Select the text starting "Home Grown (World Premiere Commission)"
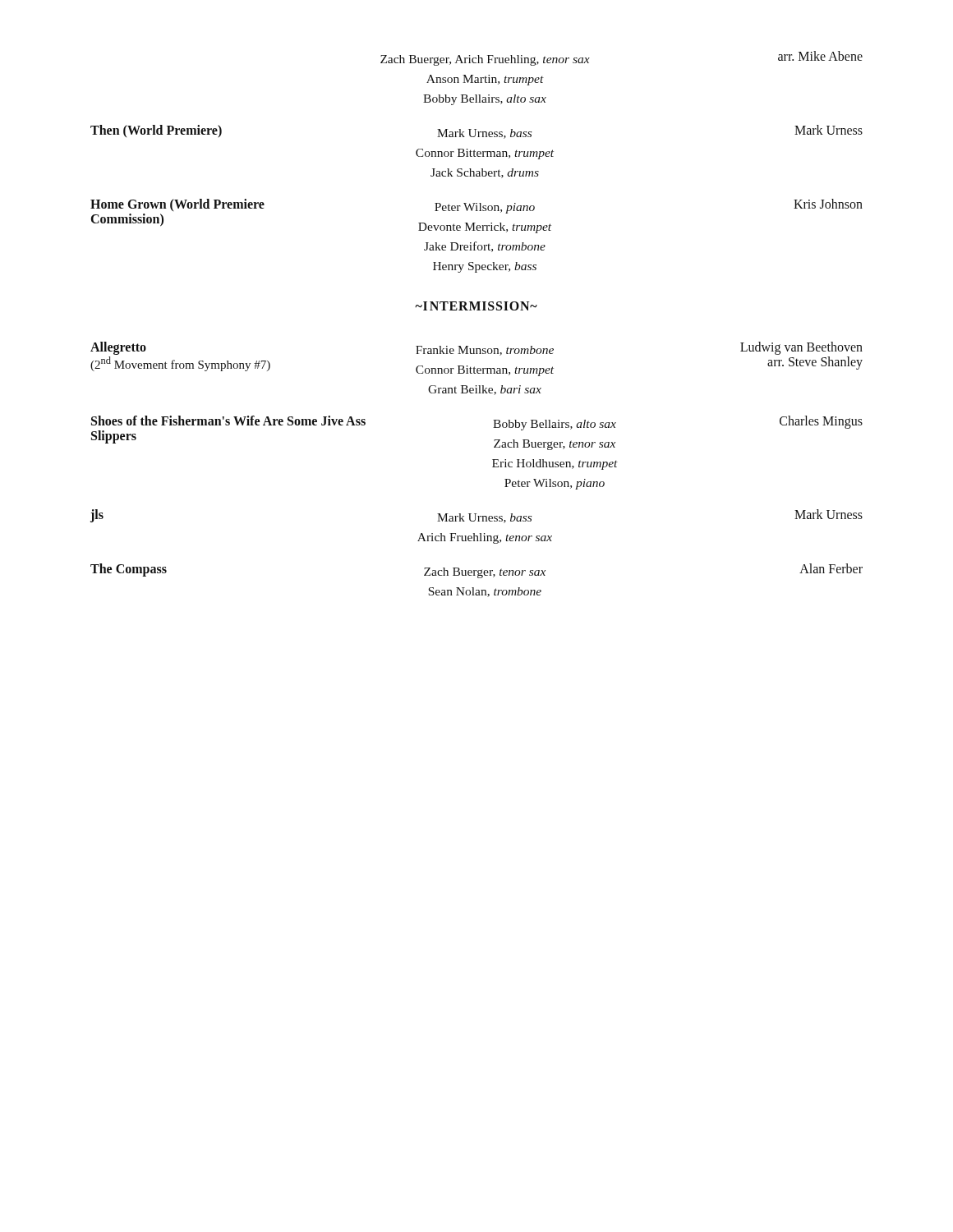This screenshot has width=953, height=1232. coord(177,212)
